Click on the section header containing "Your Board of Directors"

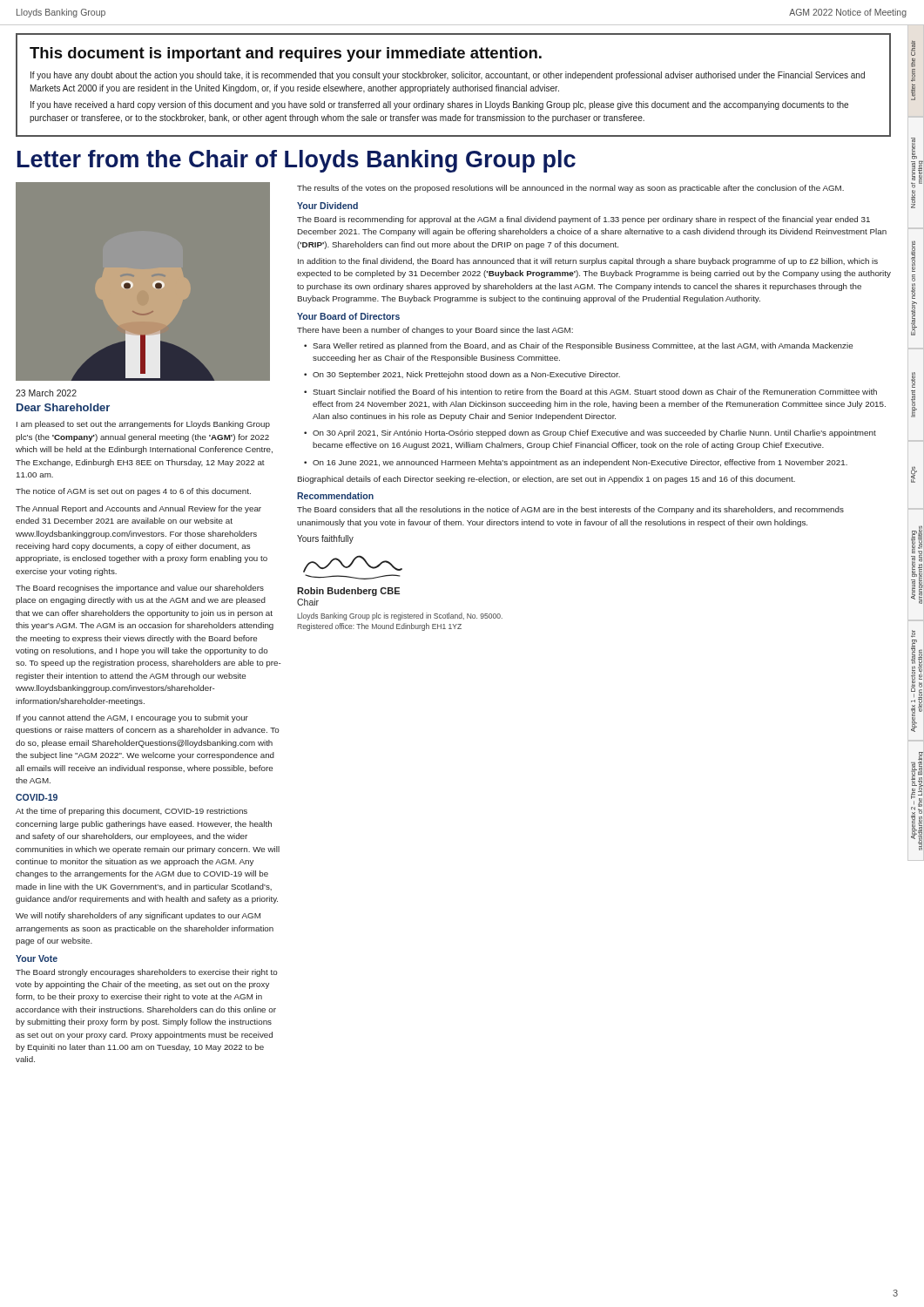click(x=348, y=316)
